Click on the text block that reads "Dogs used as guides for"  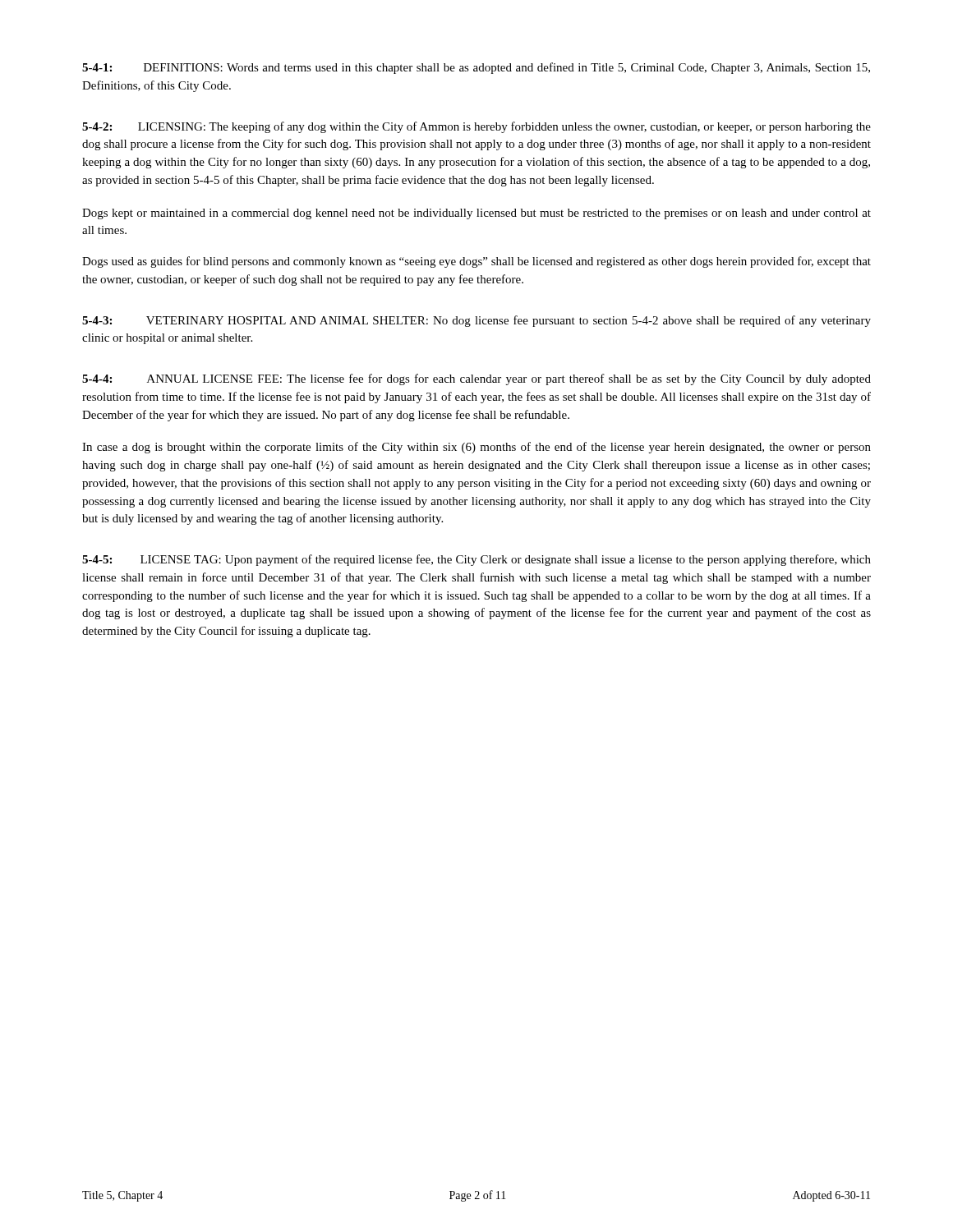476,270
